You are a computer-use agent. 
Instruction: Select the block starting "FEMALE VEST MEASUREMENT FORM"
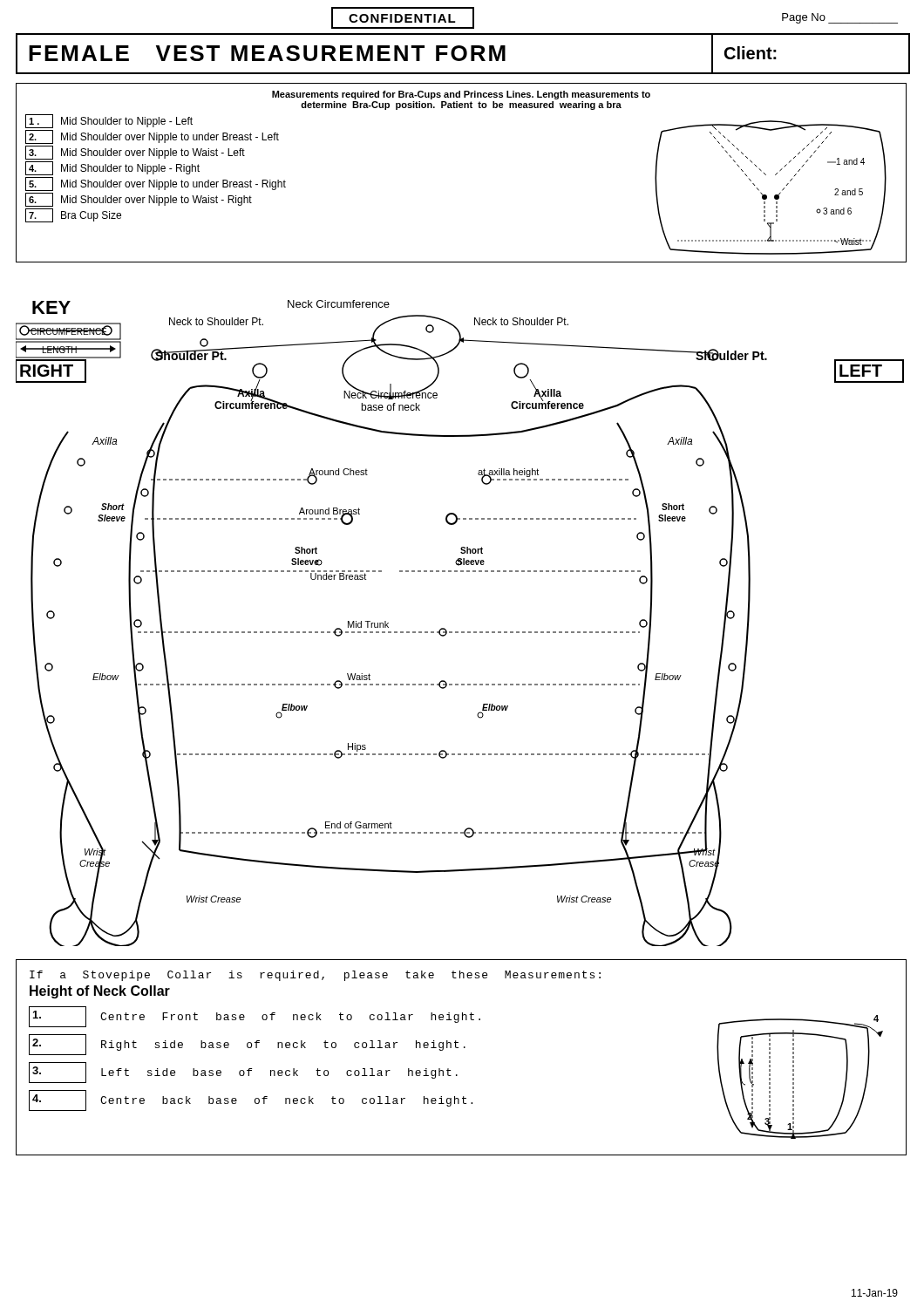tap(268, 53)
